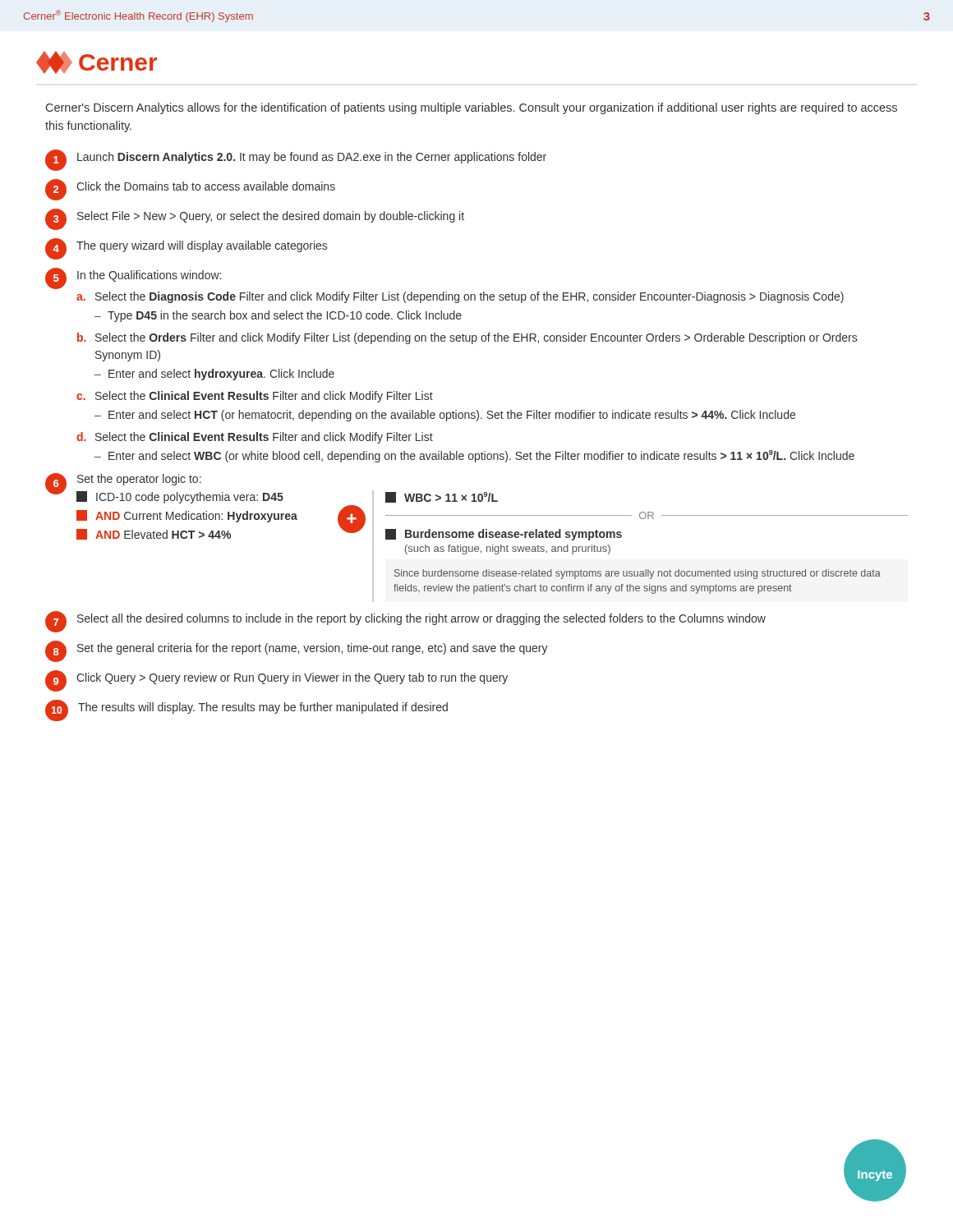
Task: Locate the block of text that opens with "2 Click the Domains tab to access available"
Action: [190, 189]
